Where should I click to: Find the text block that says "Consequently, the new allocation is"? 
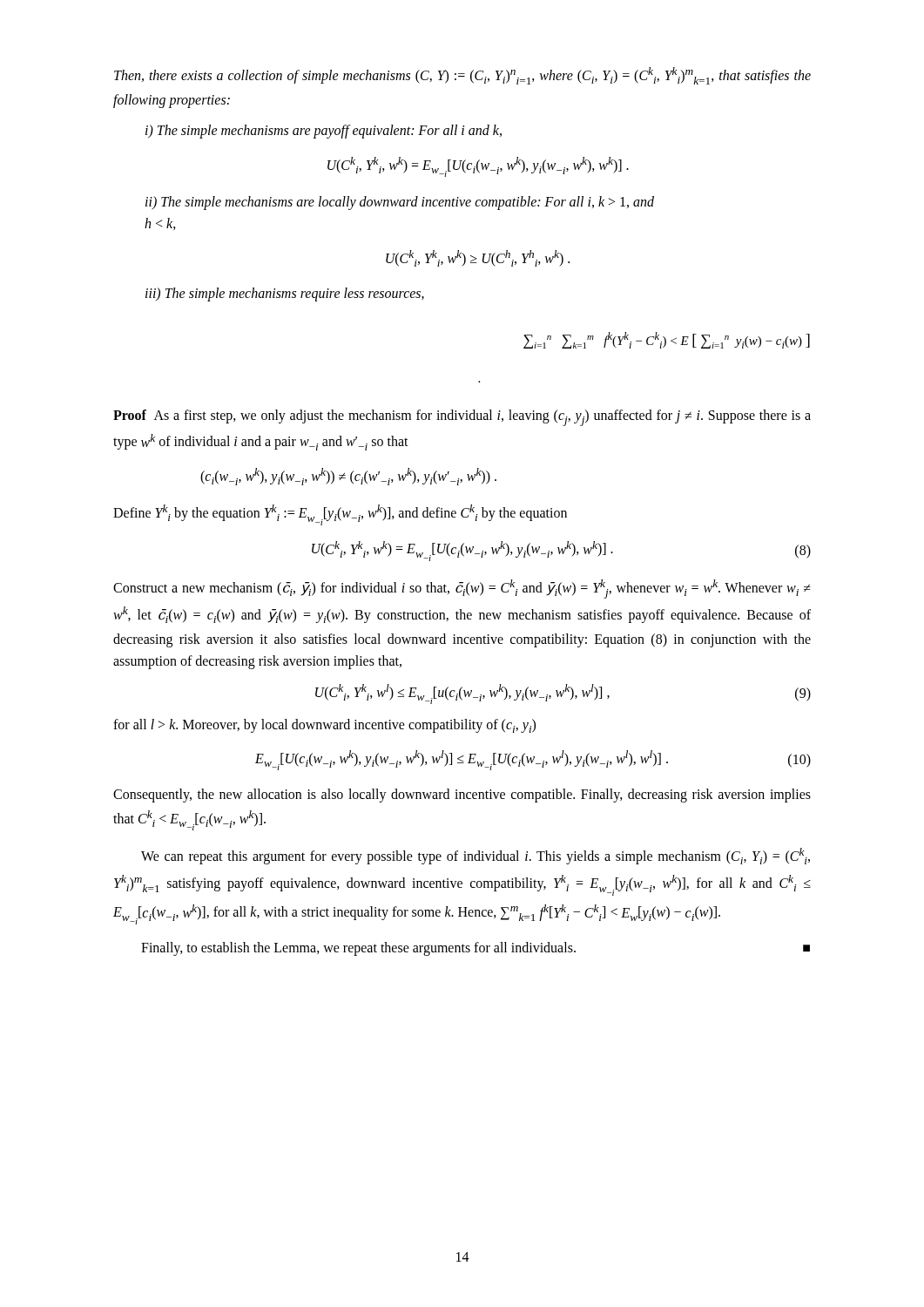pos(462,809)
